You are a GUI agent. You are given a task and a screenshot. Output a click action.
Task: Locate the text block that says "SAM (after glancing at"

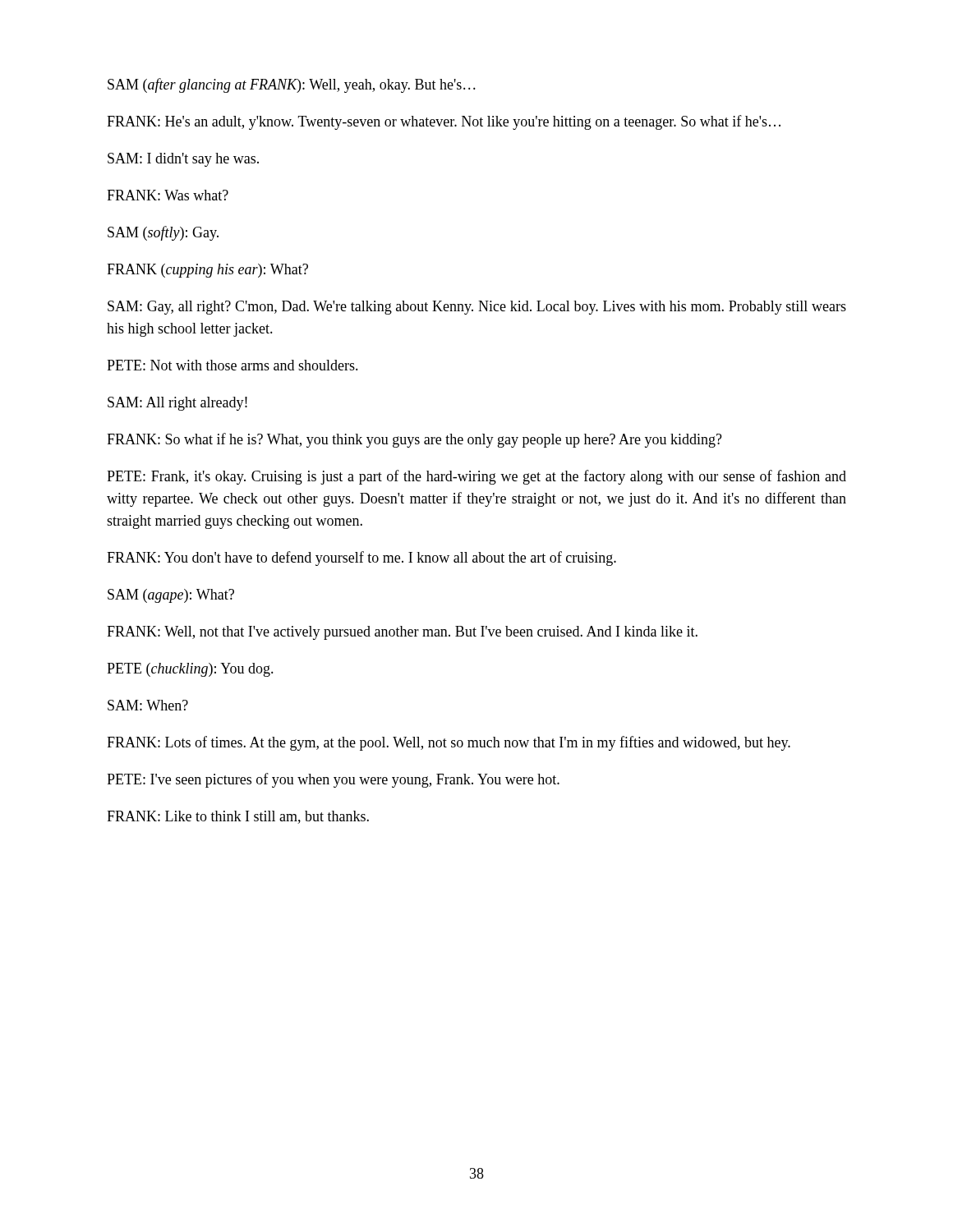point(292,85)
